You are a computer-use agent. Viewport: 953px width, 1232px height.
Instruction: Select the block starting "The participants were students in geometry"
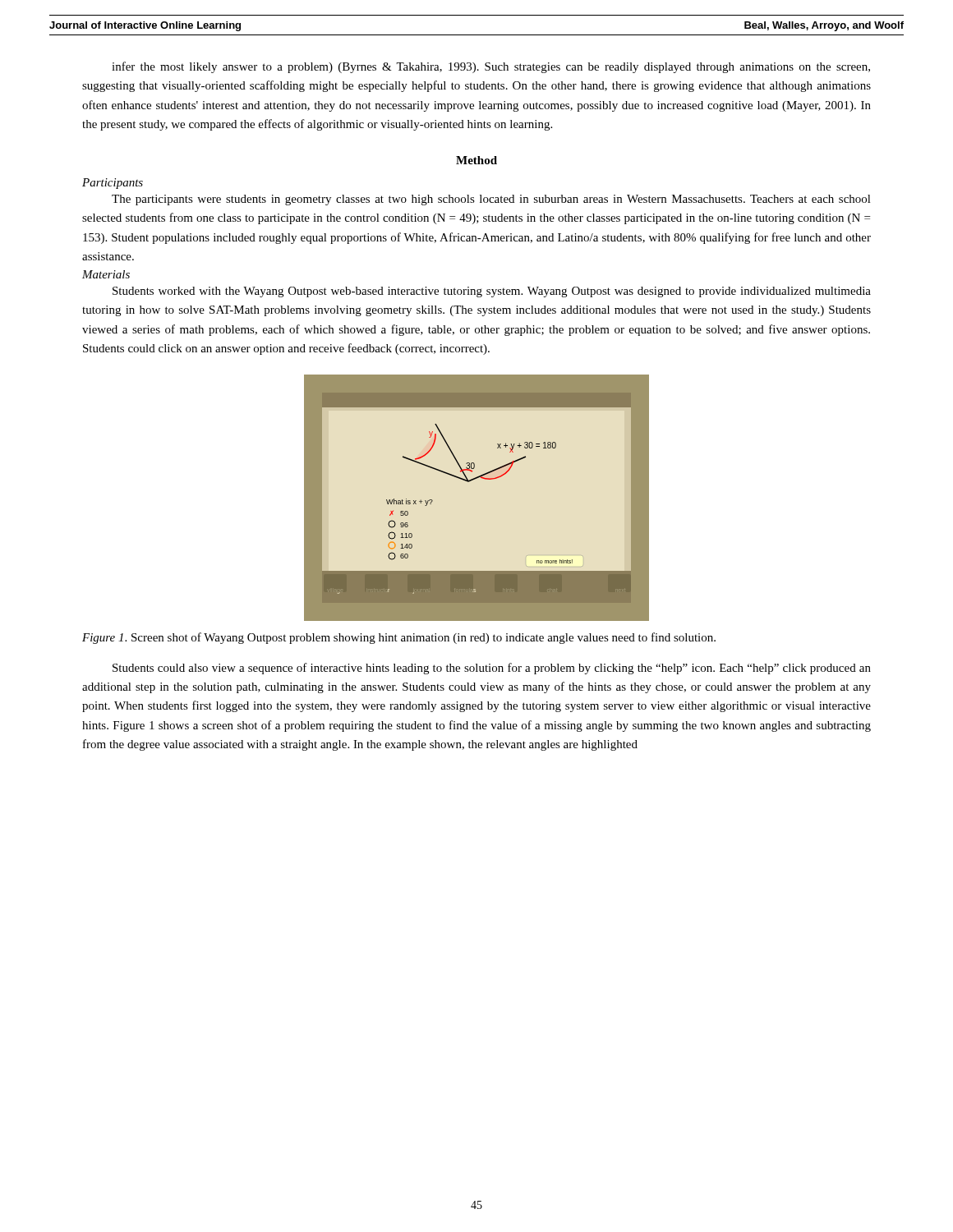click(476, 228)
